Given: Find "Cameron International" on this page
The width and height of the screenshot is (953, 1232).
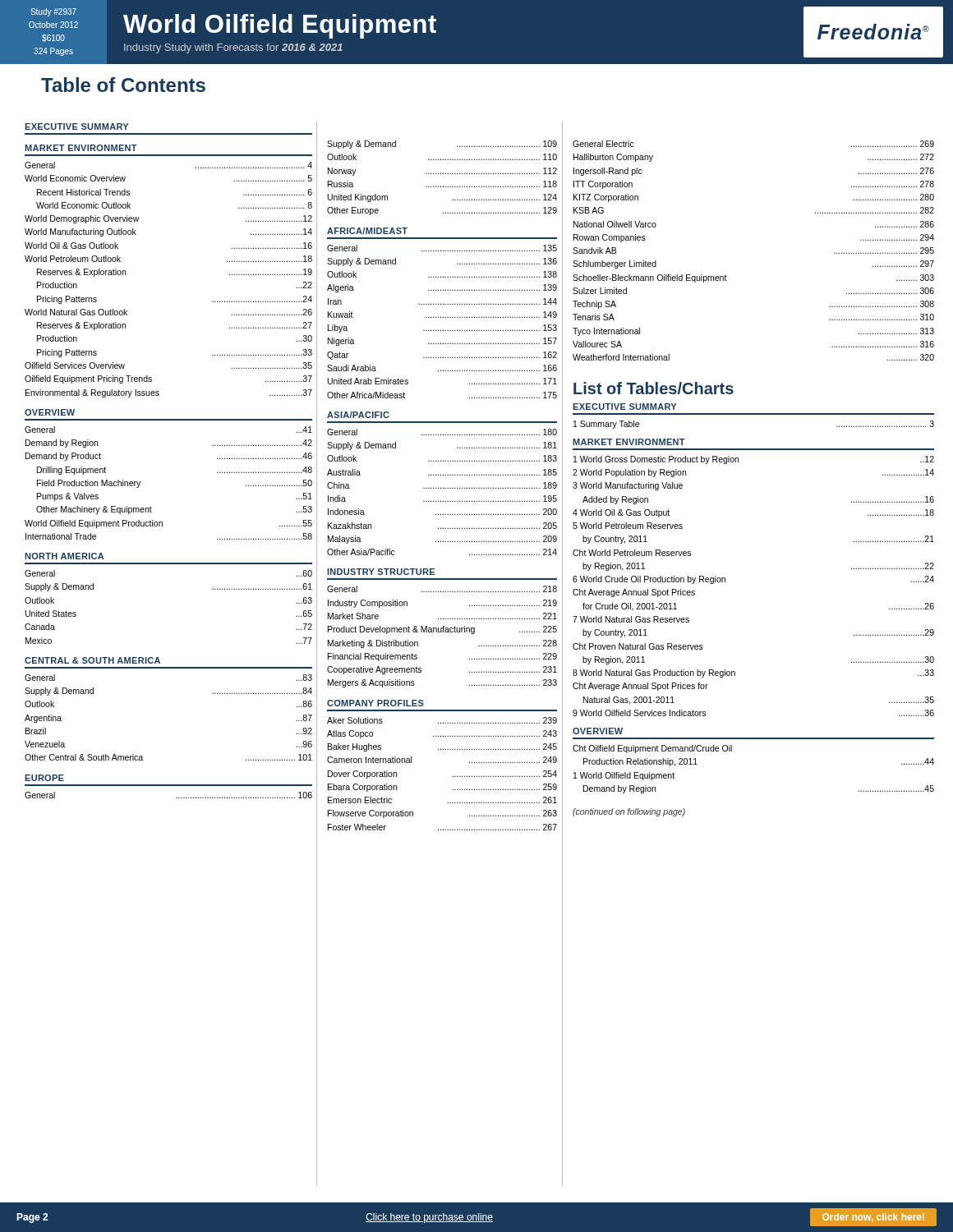Looking at the screenshot, I should coord(442,760).
